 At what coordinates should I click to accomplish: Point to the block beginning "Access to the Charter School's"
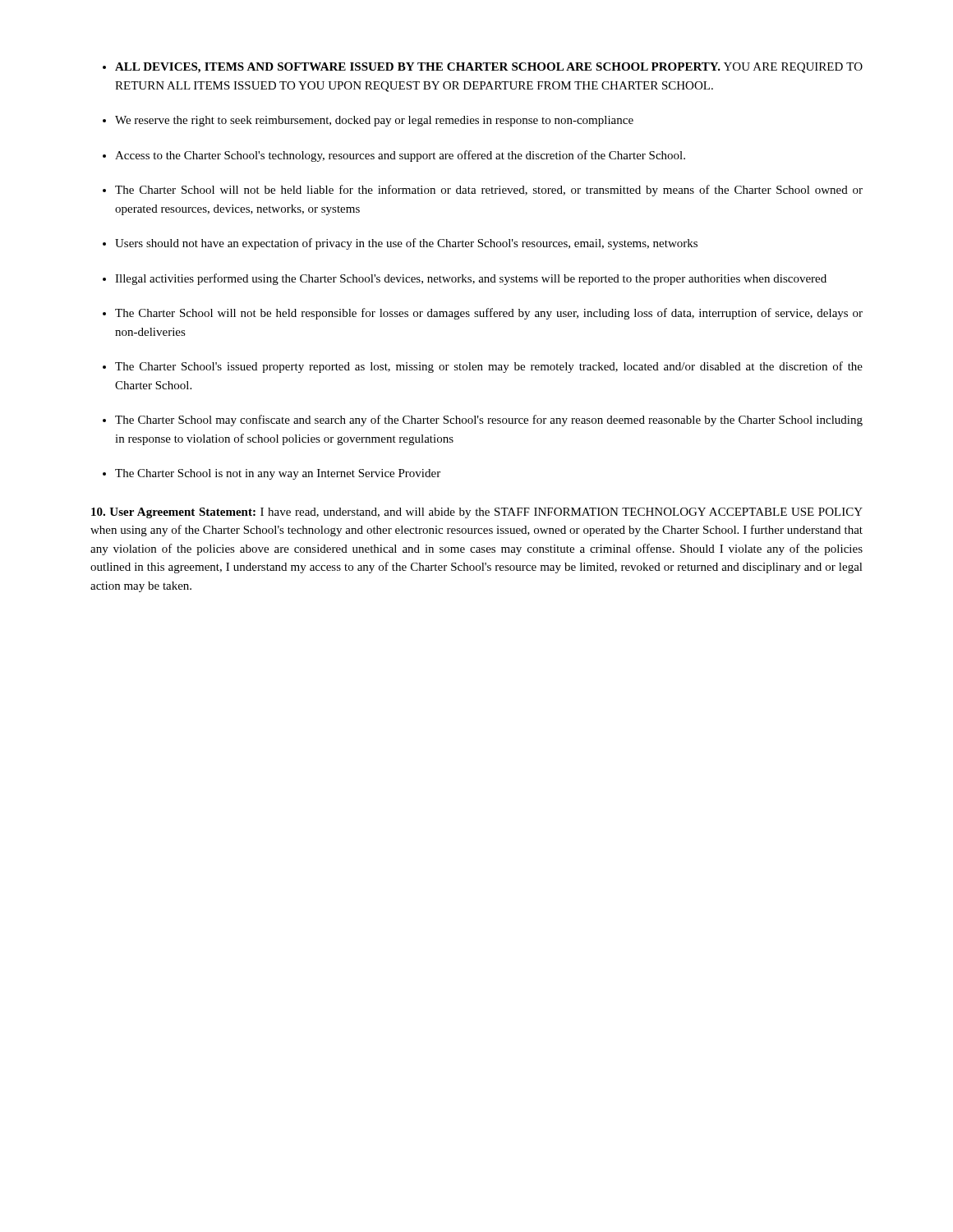click(x=489, y=155)
